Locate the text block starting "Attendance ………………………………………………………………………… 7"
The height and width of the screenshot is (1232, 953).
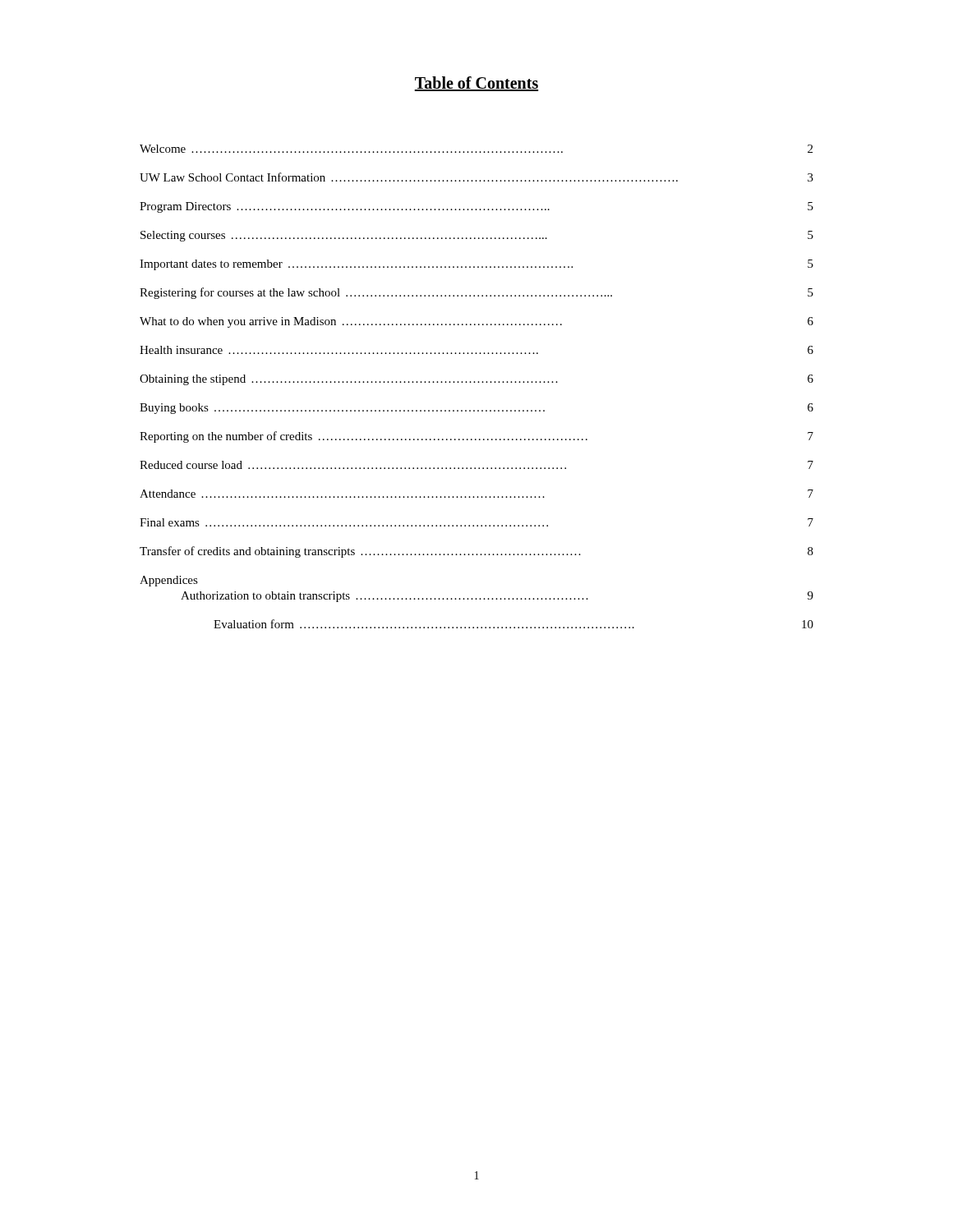pos(476,494)
